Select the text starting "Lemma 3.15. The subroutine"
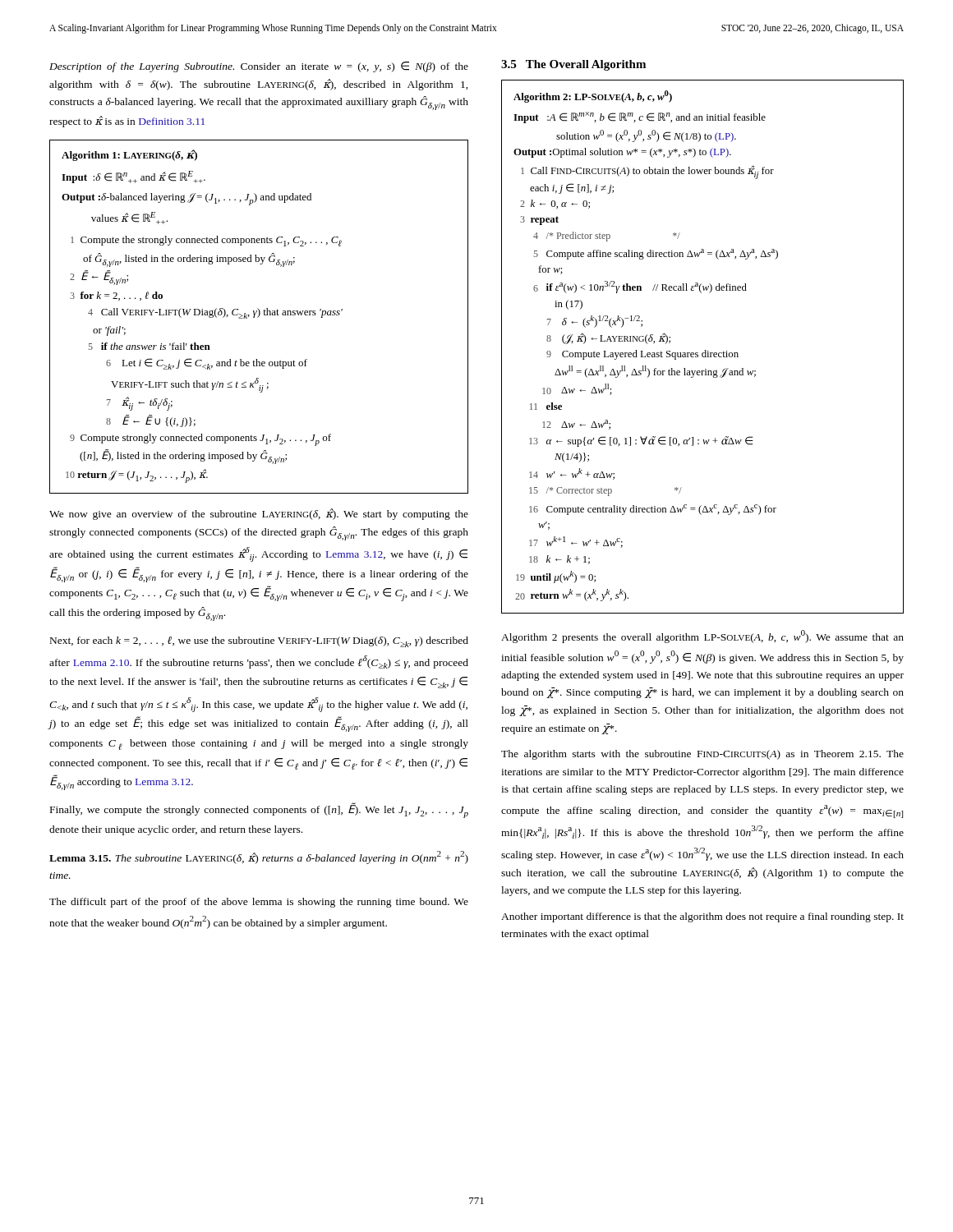Viewport: 953px width, 1232px height. (x=259, y=865)
